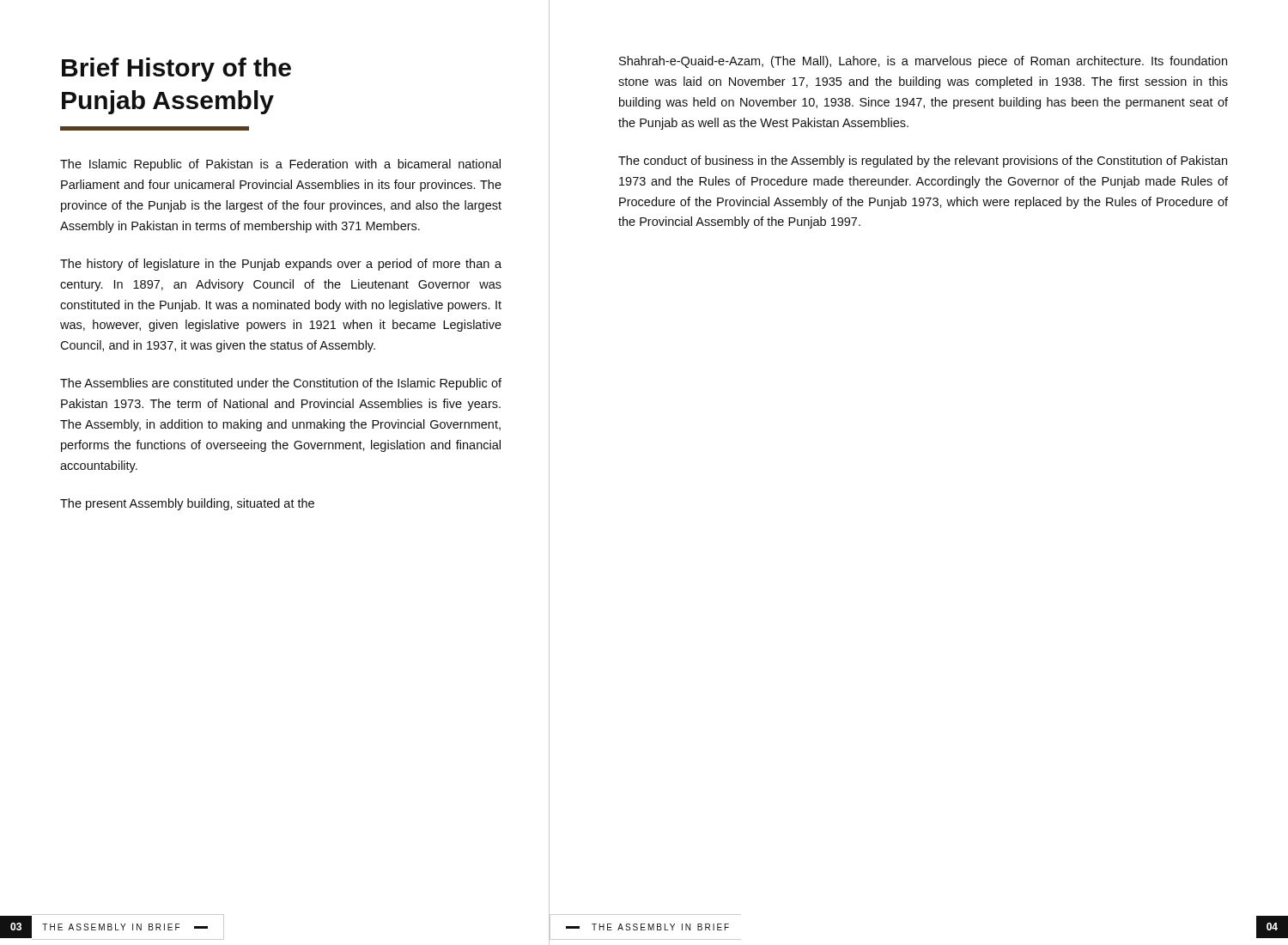
Task: Select the title
Action: [x=281, y=91]
